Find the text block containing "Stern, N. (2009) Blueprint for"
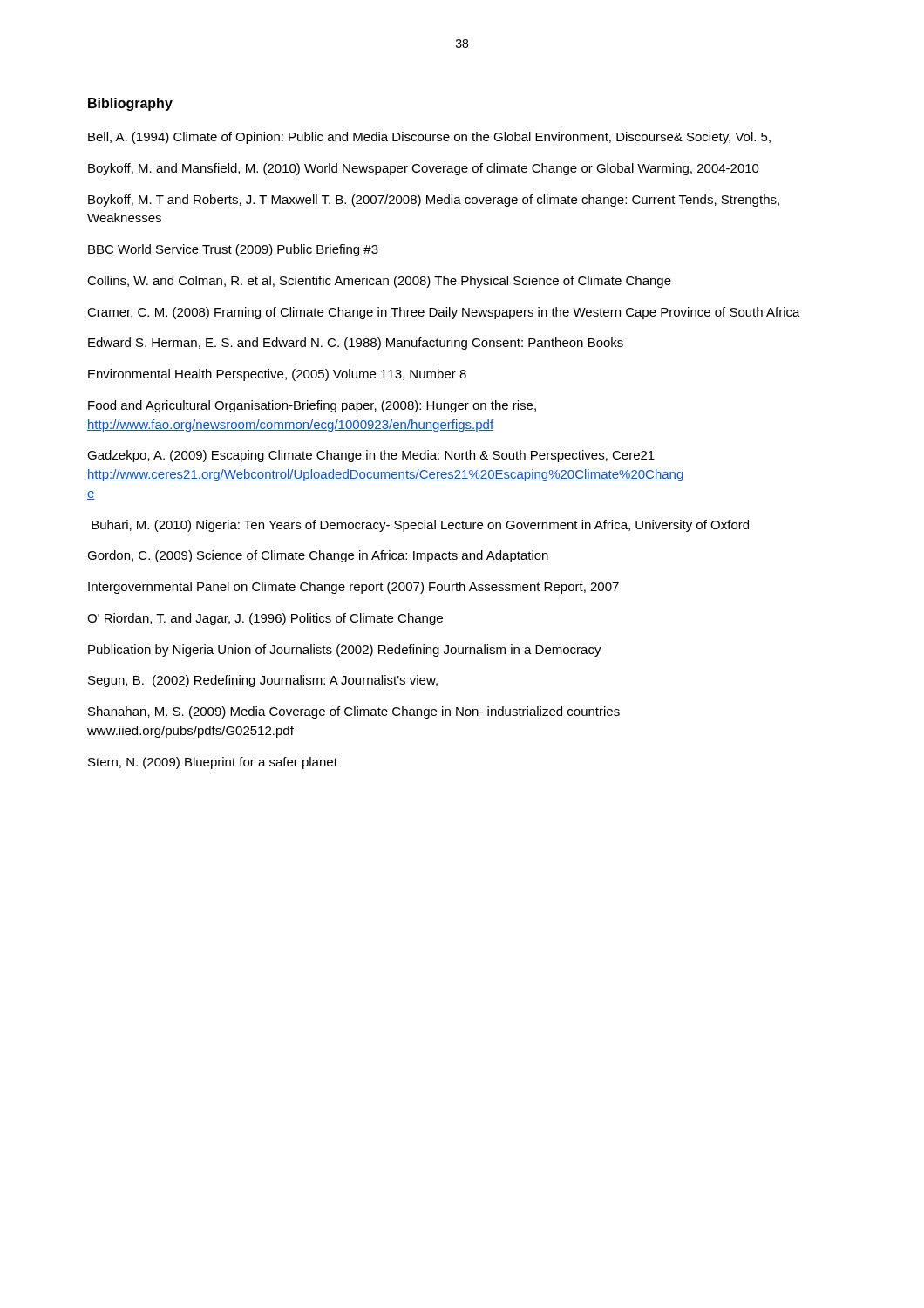Image resolution: width=924 pixels, height=1308 pixels. [x=212, y=761]
